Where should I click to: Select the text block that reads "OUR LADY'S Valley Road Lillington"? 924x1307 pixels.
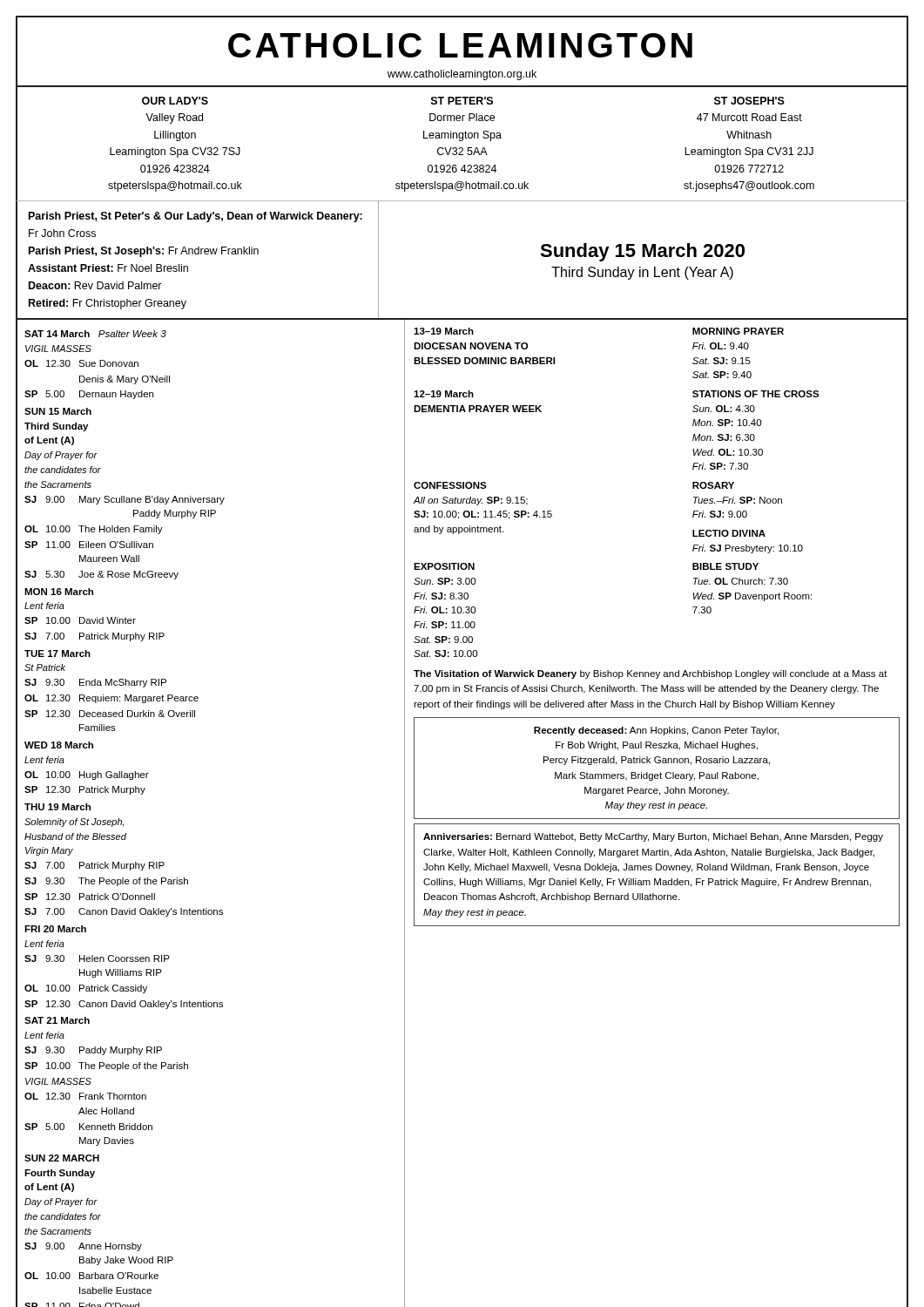175,143
